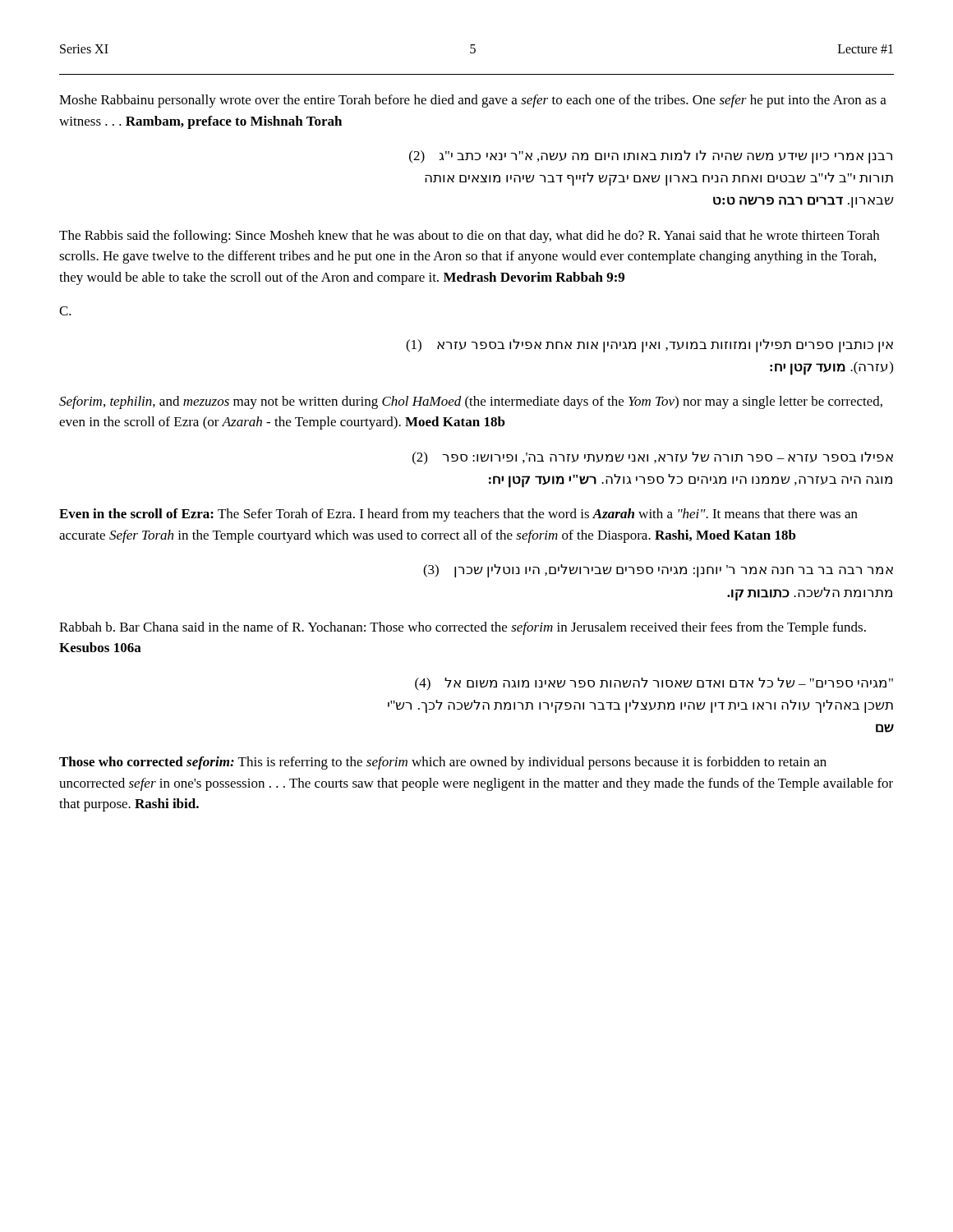Point to the block beginning ""מגיהי ספרים" – של כל אדם ואדם"
This screenshot has width=953, height=1232.
(640, 705)
